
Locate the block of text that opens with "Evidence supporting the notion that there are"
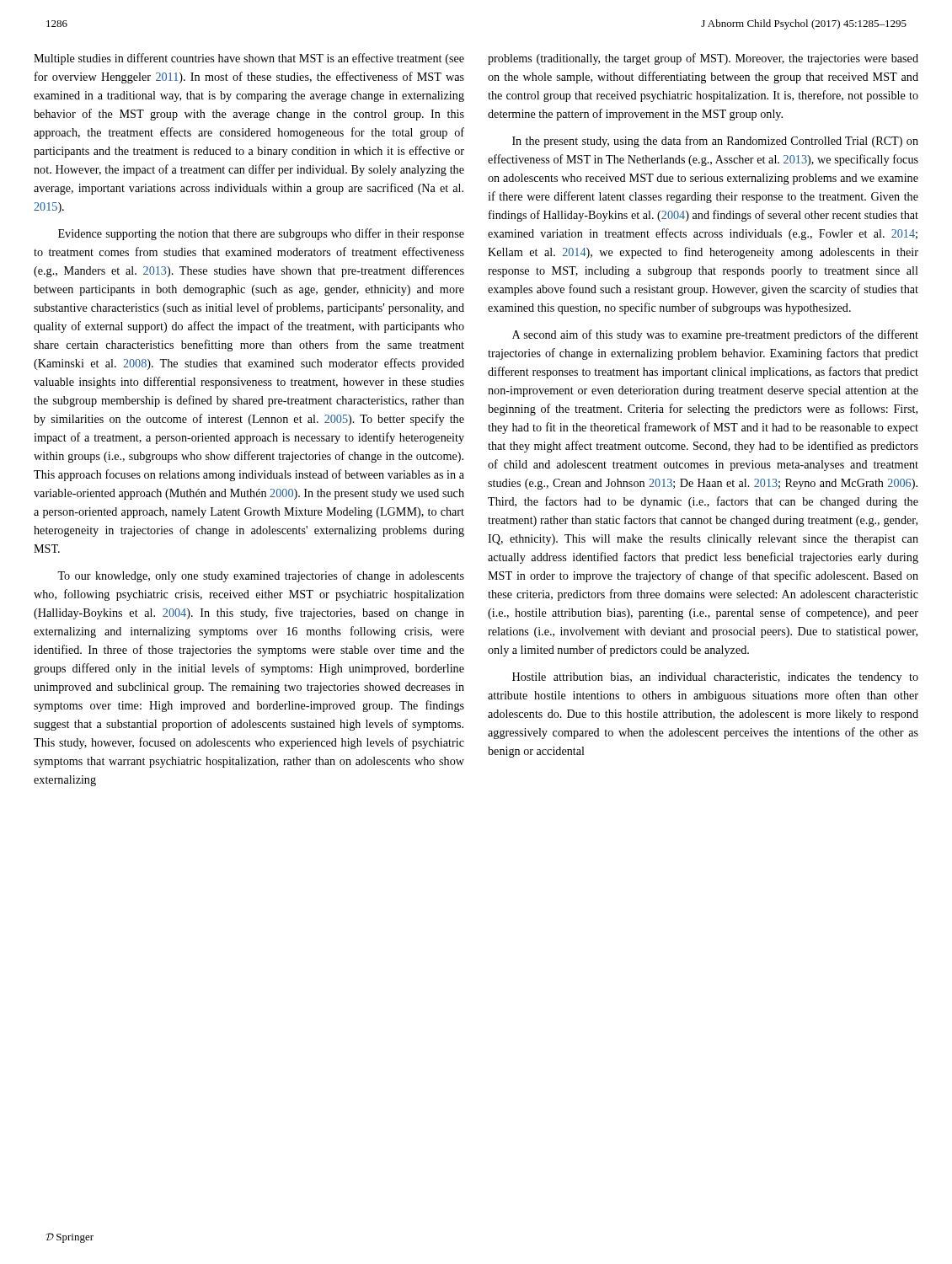249,391
